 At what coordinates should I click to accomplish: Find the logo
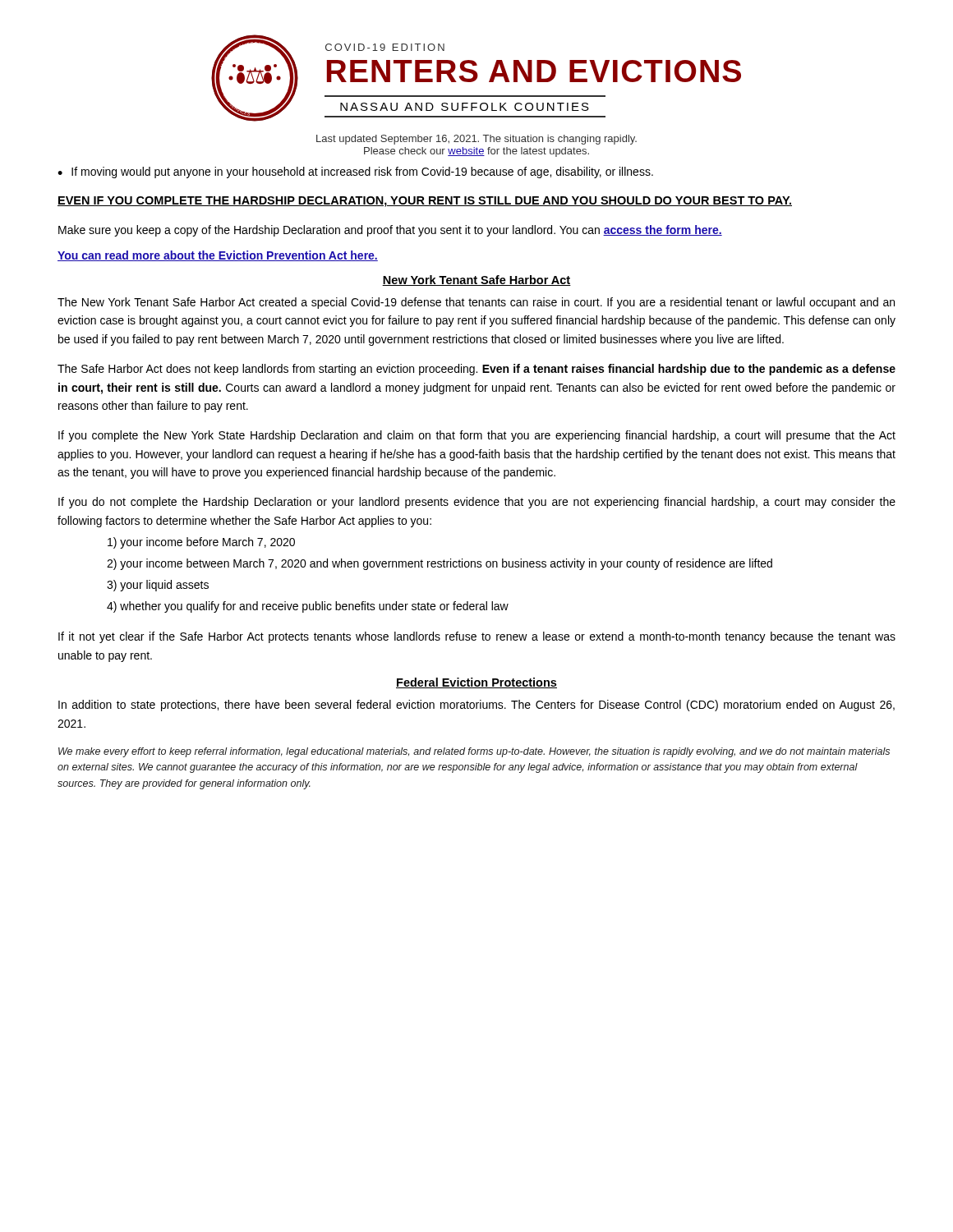click(x=255, y=79)
